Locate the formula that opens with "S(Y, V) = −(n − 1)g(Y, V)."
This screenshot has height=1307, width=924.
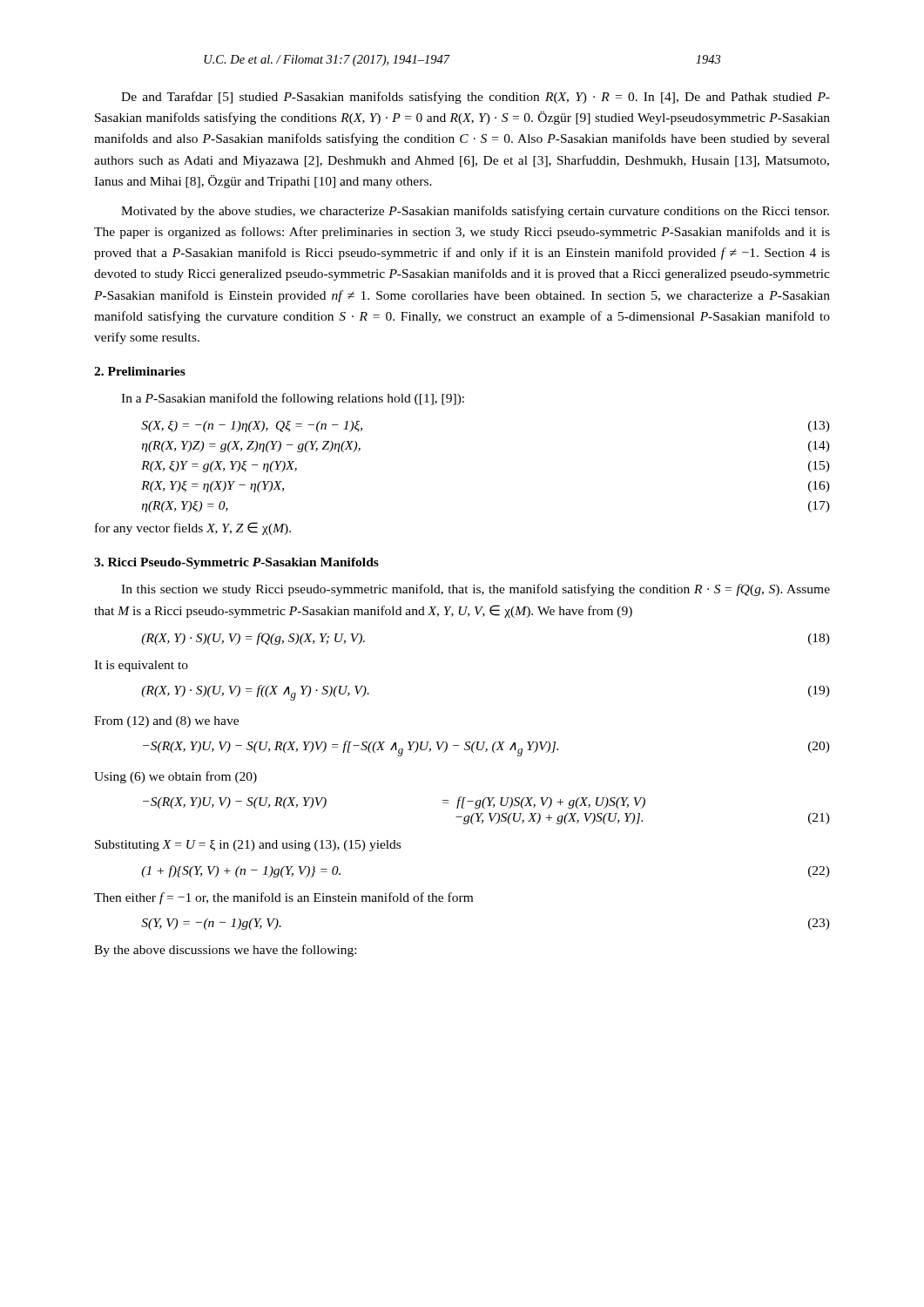coord(209,924)
